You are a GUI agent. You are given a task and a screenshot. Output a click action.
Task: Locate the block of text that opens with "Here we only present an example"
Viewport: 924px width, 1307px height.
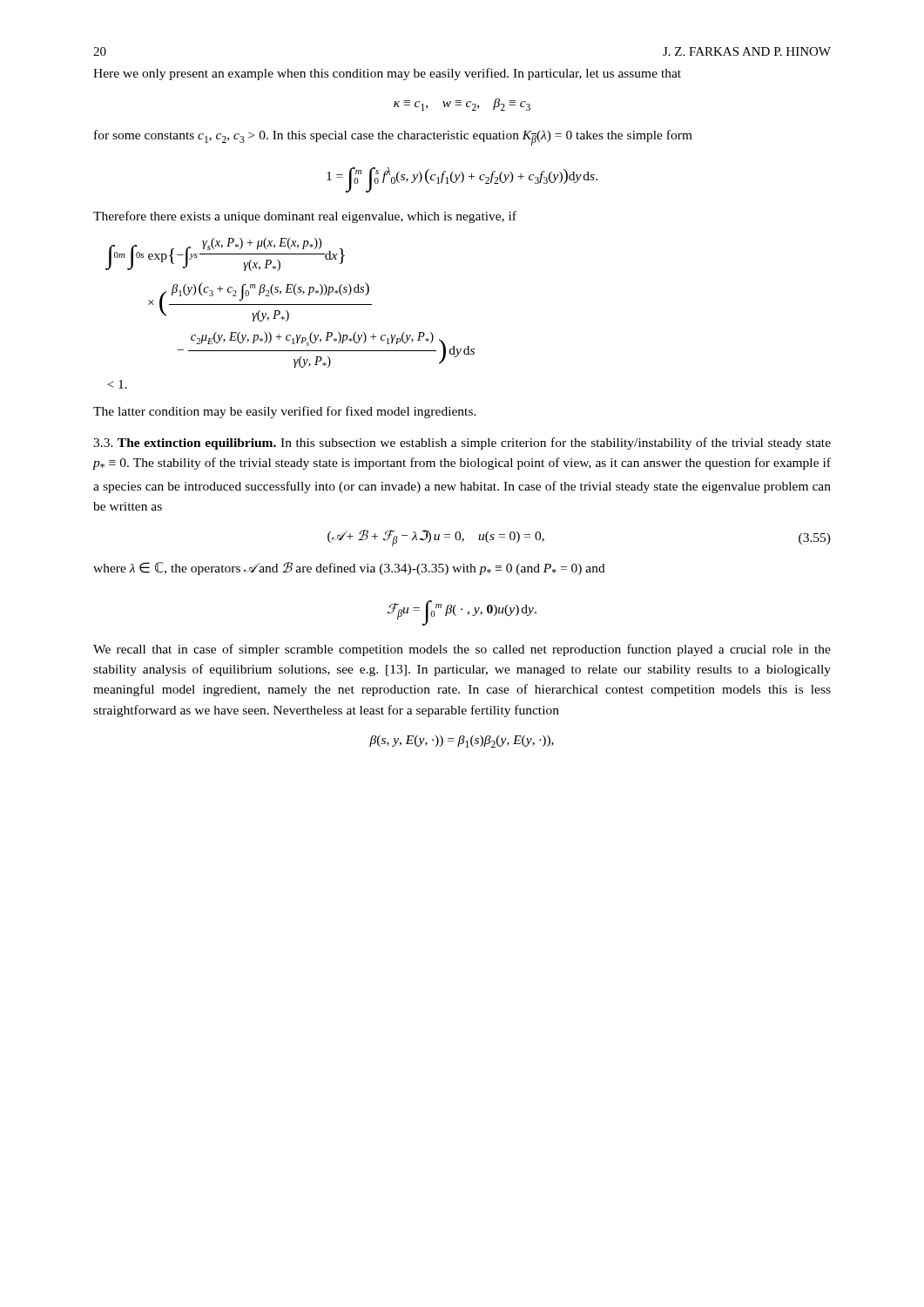click(387, 73)
